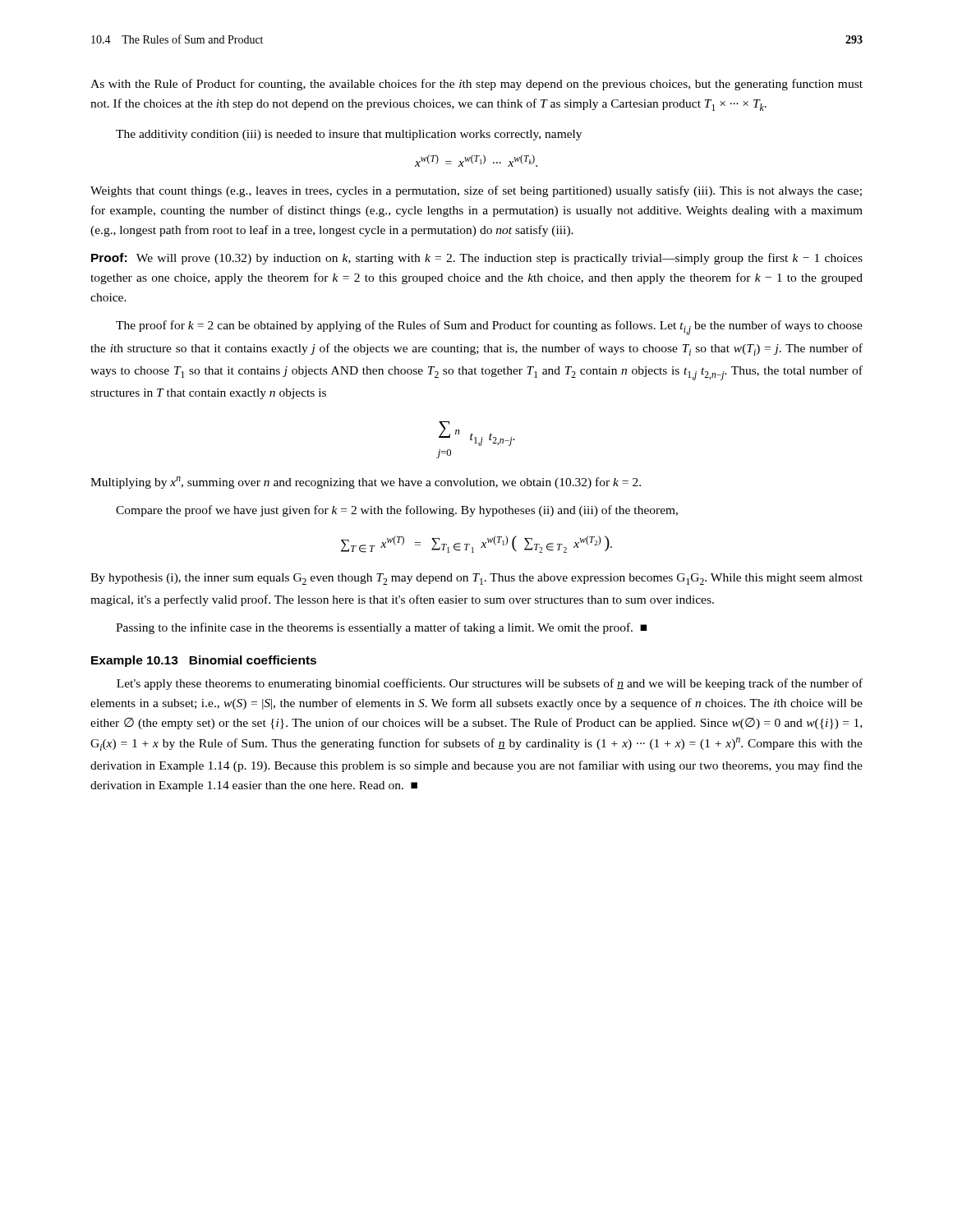The image size is (953, 1232).
Task: Point to the passage starting "Multiplying by xn, summing over n and recognizing"
Action: 476,482
